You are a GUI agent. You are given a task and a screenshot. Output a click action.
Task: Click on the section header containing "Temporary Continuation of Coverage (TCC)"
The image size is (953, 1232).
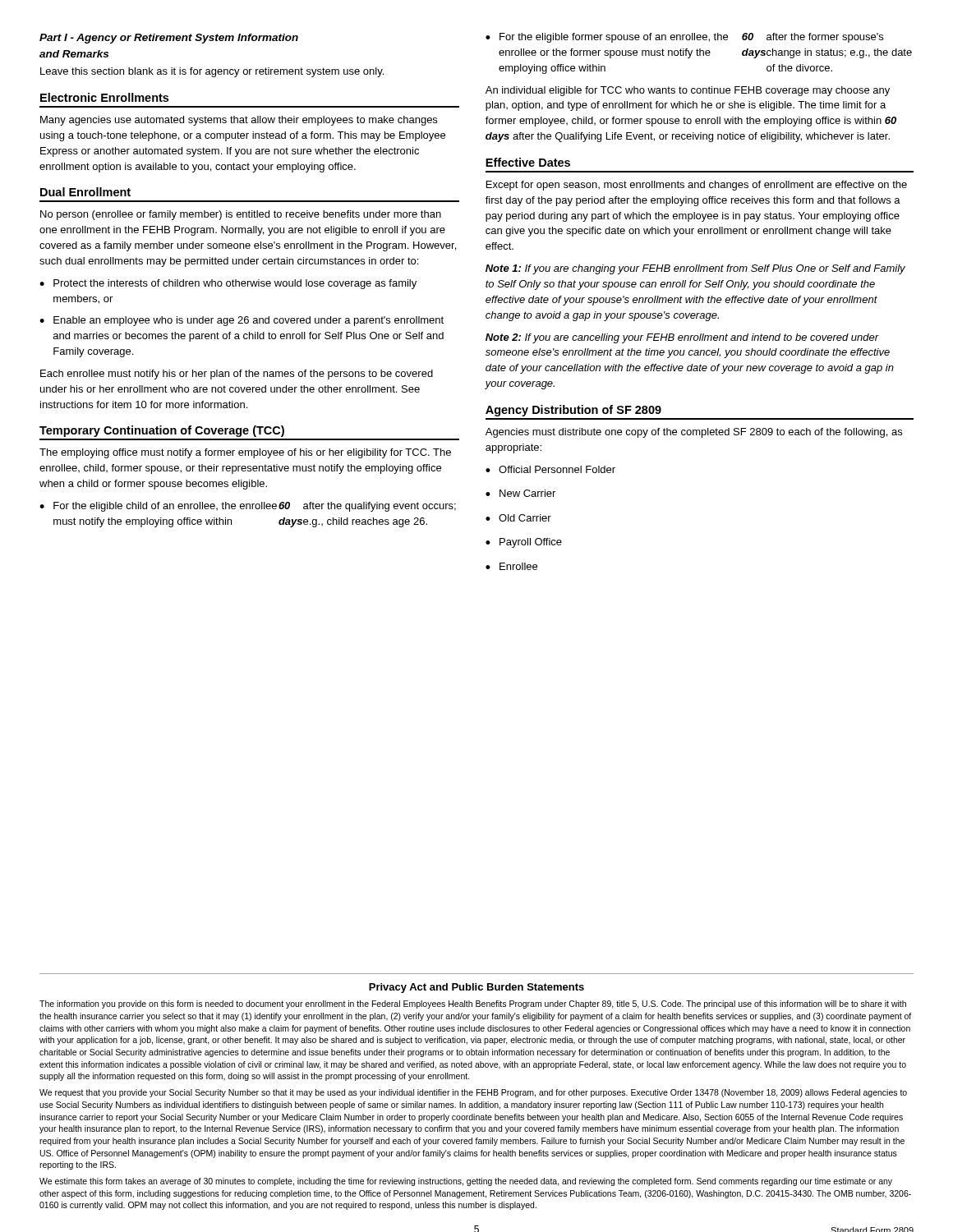pyautogui.click(x=249, y=432)
